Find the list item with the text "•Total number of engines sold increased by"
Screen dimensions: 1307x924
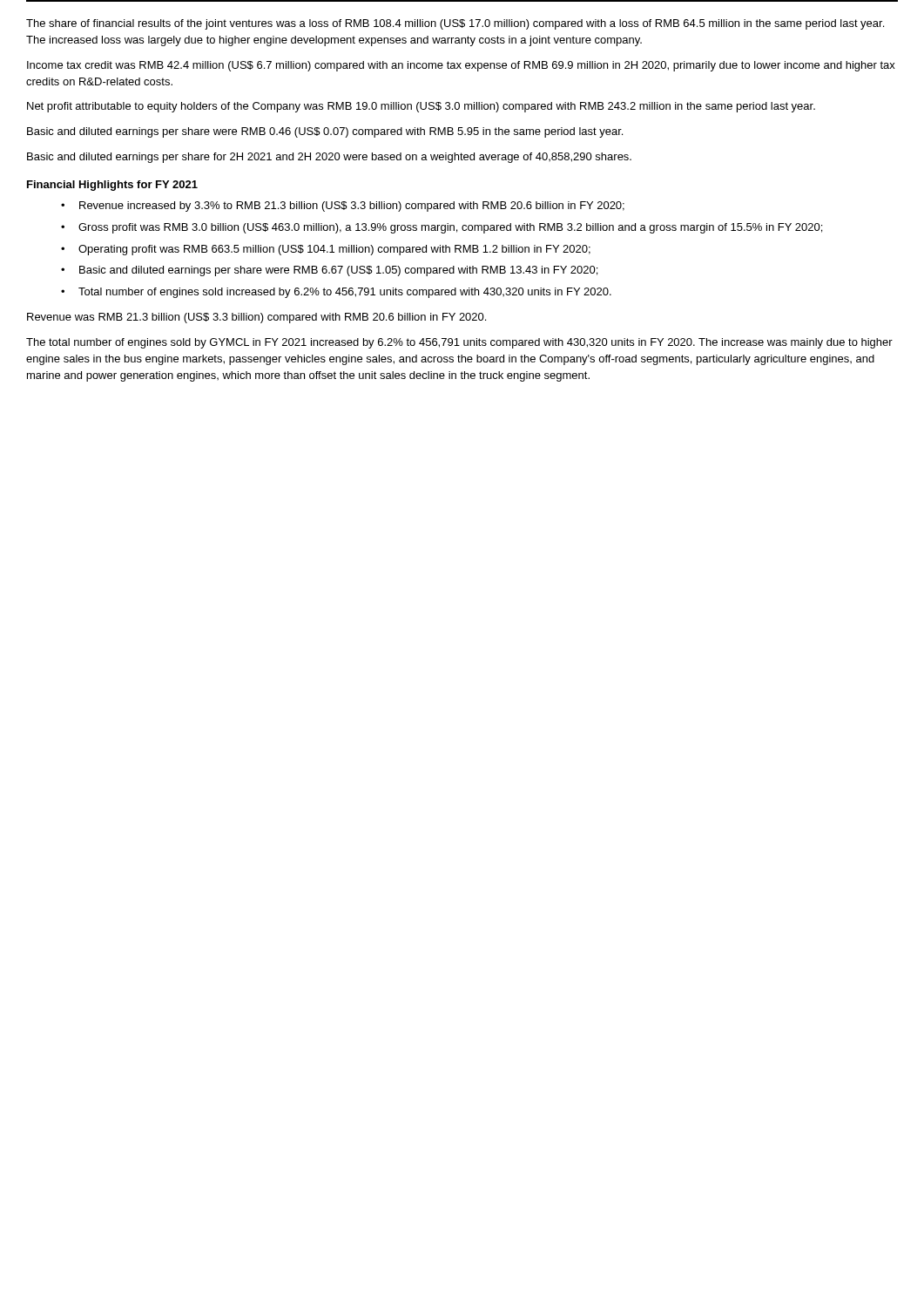coord(336,293)
